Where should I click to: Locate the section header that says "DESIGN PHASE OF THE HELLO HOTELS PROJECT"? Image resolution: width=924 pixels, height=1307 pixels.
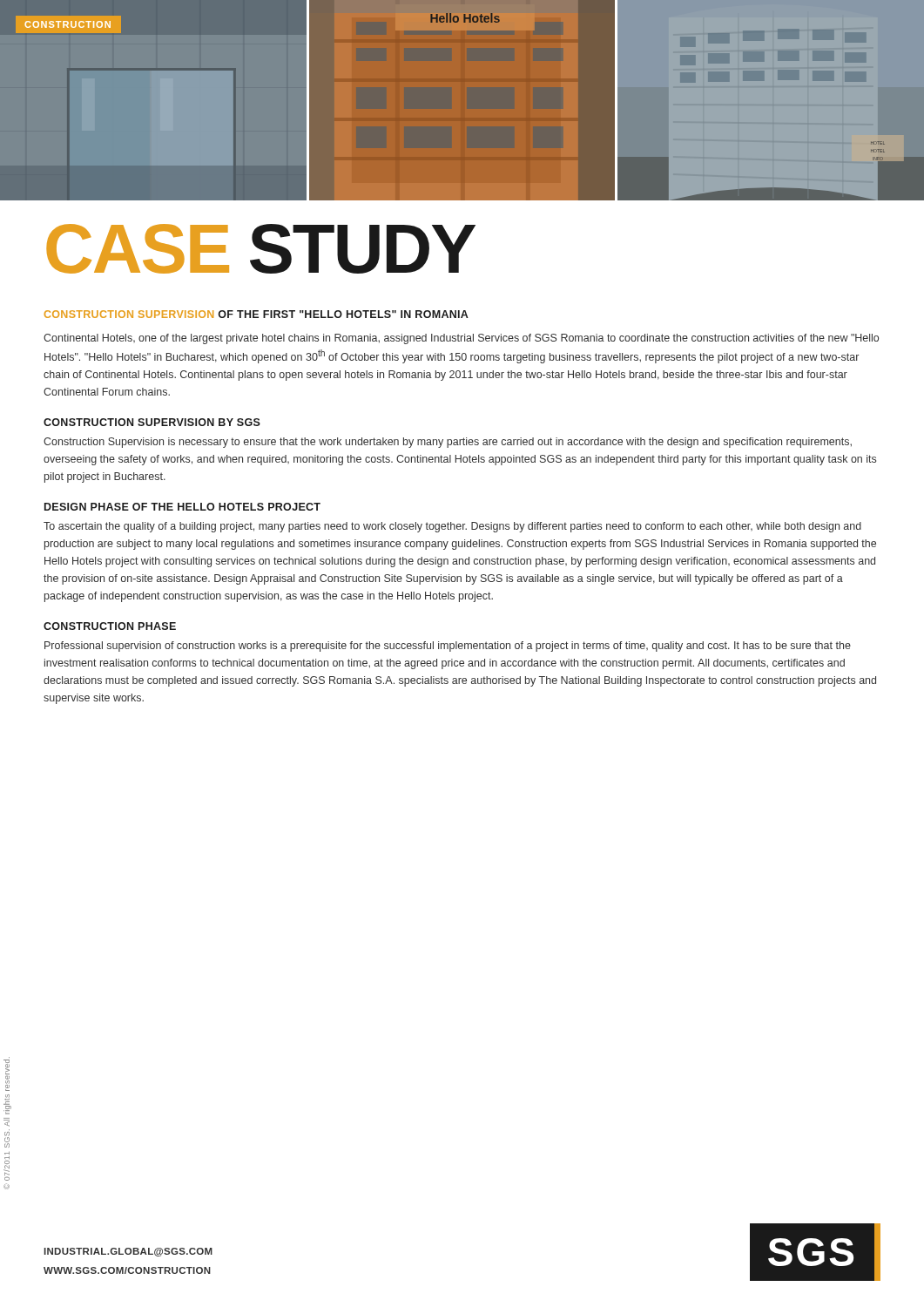[x=182, y=507]
